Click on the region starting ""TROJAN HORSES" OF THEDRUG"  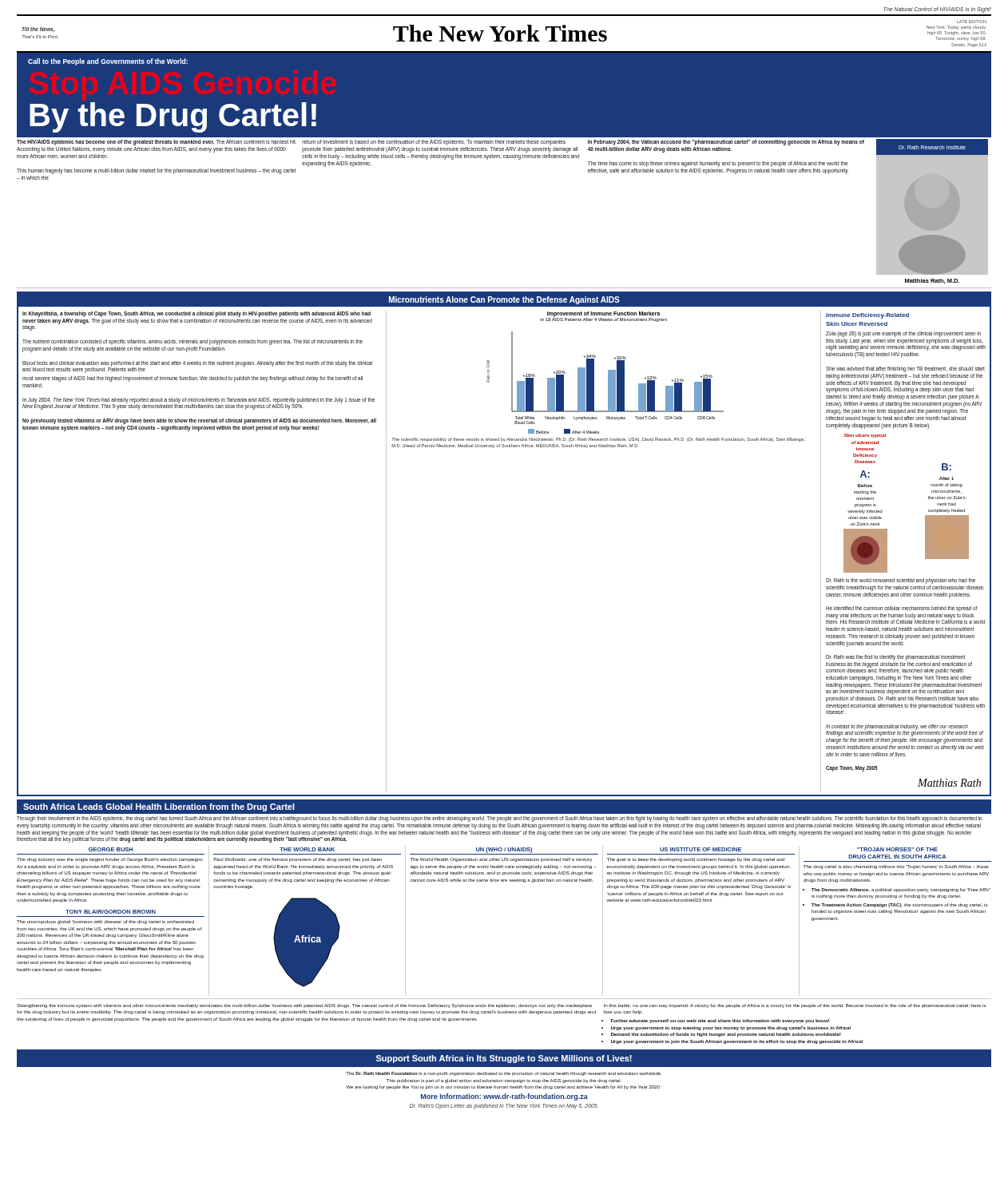[x=897, y=853]
